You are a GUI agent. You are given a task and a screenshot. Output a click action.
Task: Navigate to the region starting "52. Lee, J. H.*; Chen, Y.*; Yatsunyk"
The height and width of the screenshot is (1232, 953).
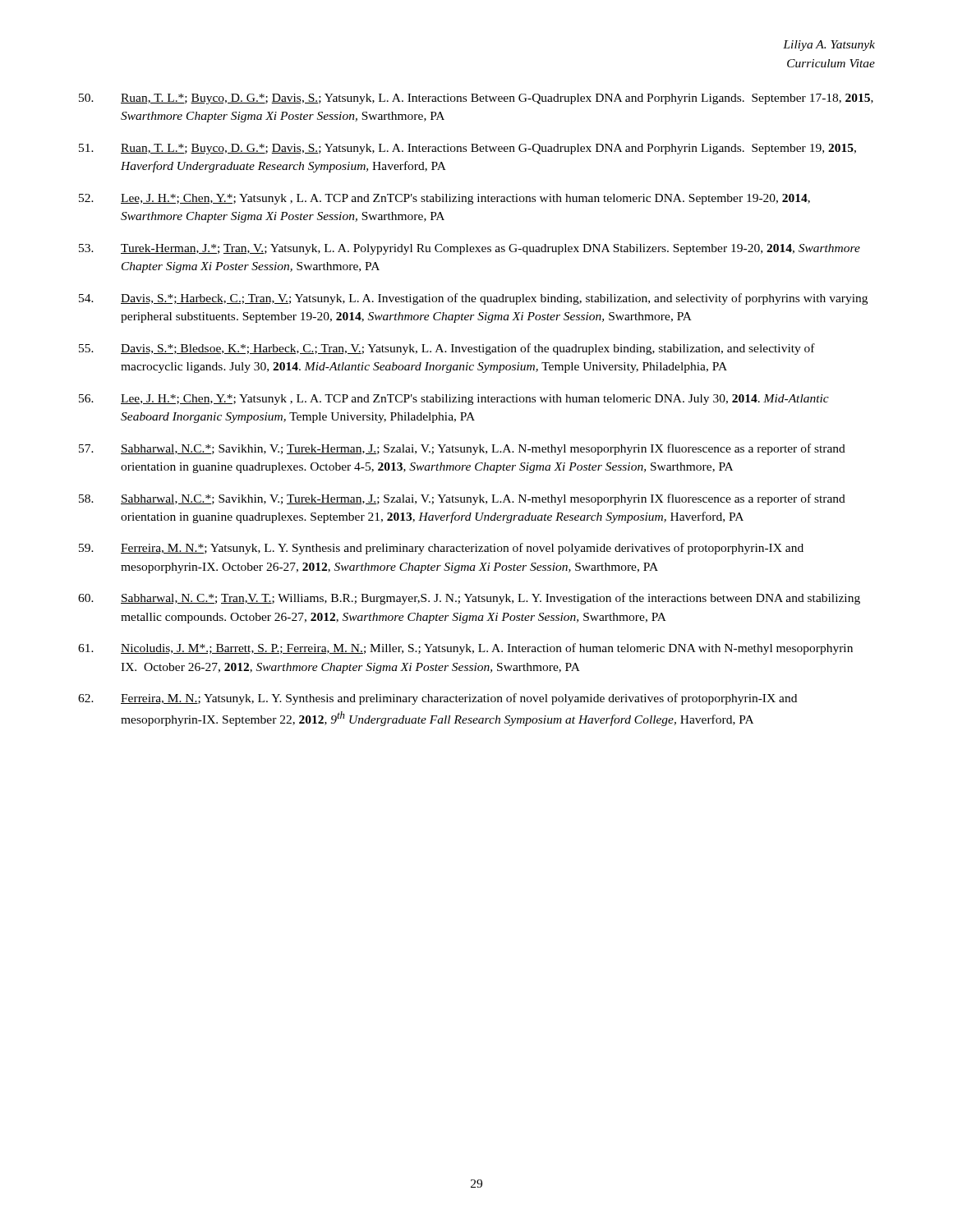pos(476,207)
